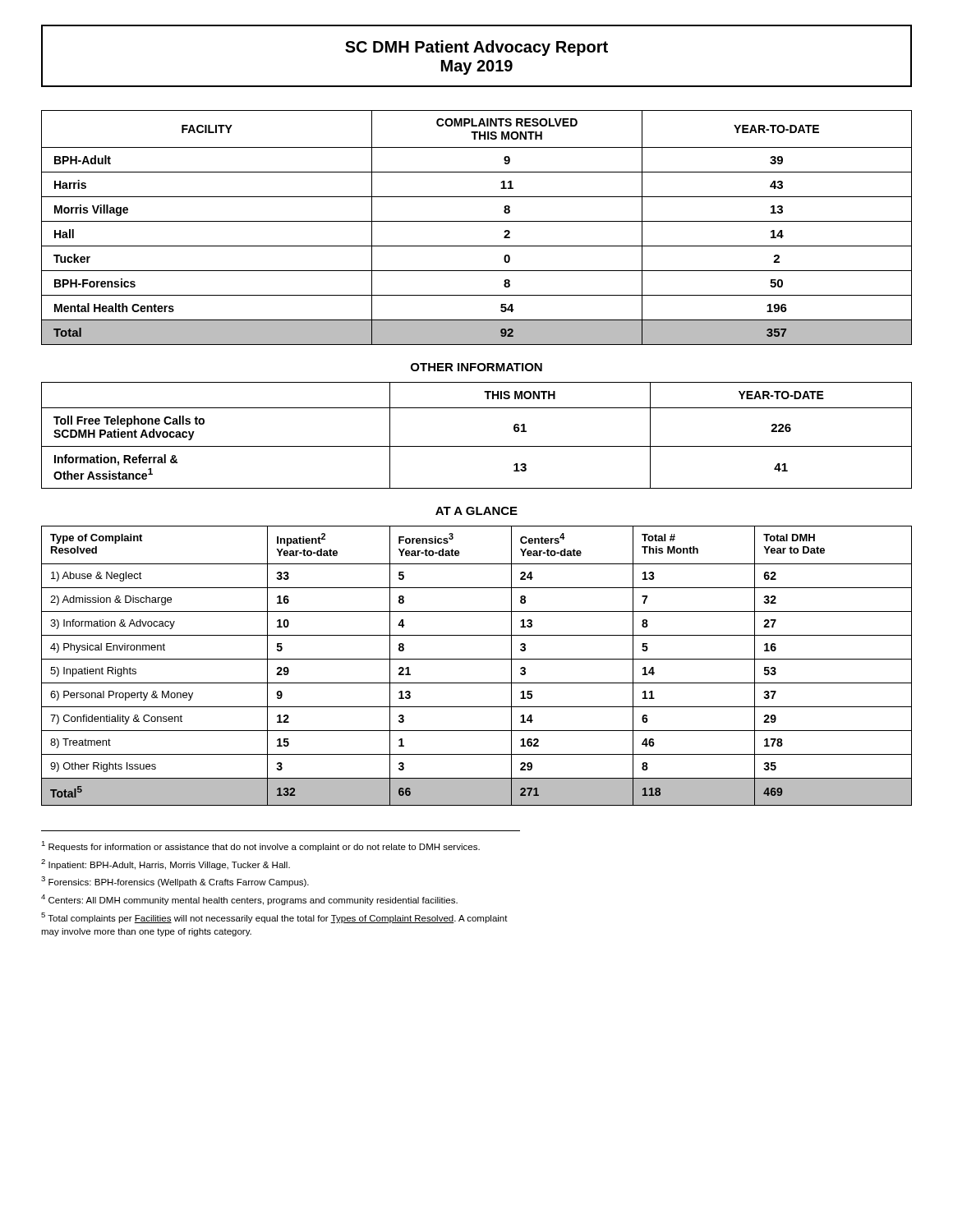Select the text starting "1 Requests for information or"

point(261,845)
